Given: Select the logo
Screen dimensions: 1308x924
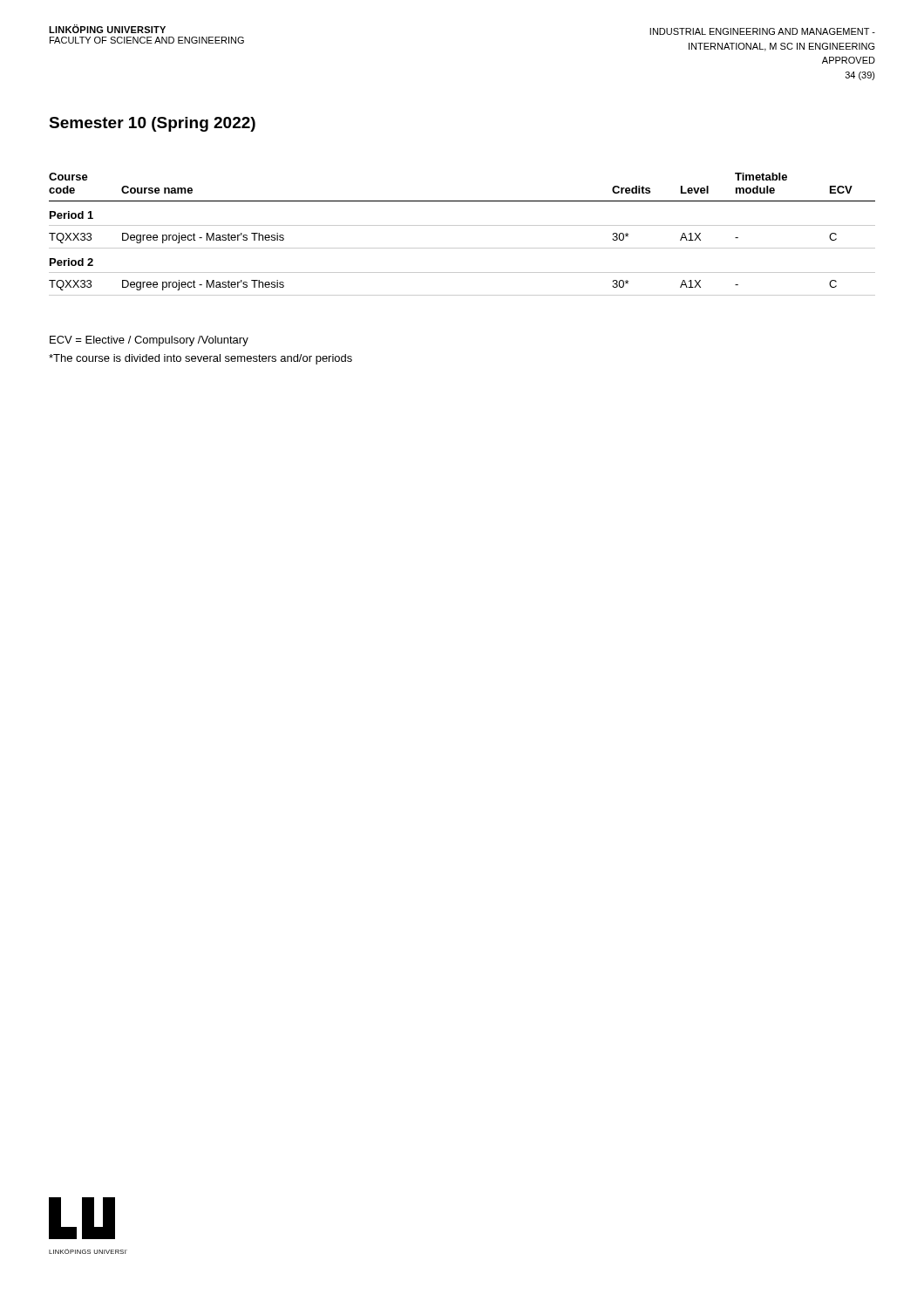Looking at the screenshot, I should [88, 1230].
